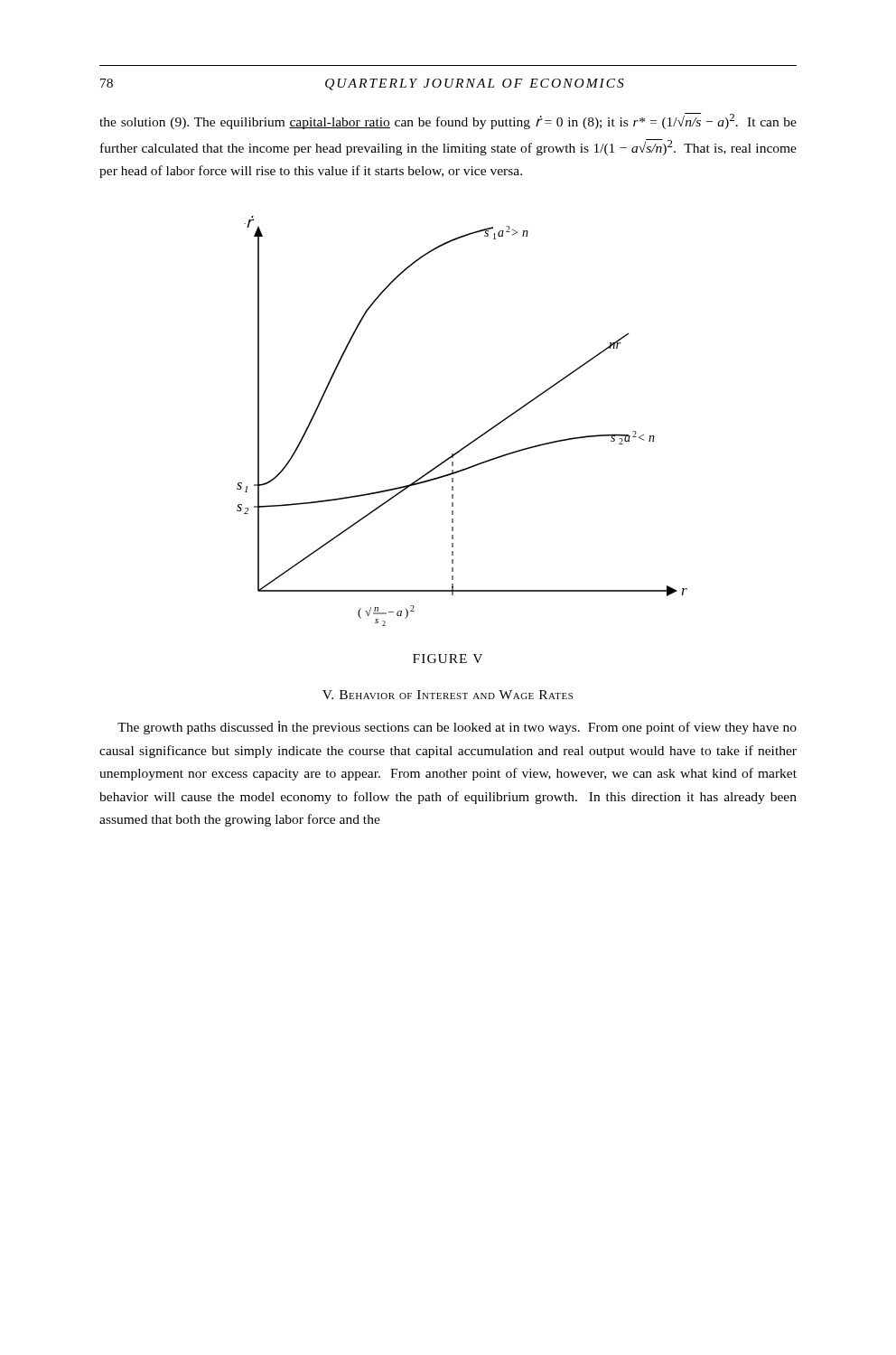Image resolution: width=896 pixels, height=1355 pixels.
Task: Click on the text block containing "The growth paths discussed i̇n the previous"
Action: coord(448,773)
